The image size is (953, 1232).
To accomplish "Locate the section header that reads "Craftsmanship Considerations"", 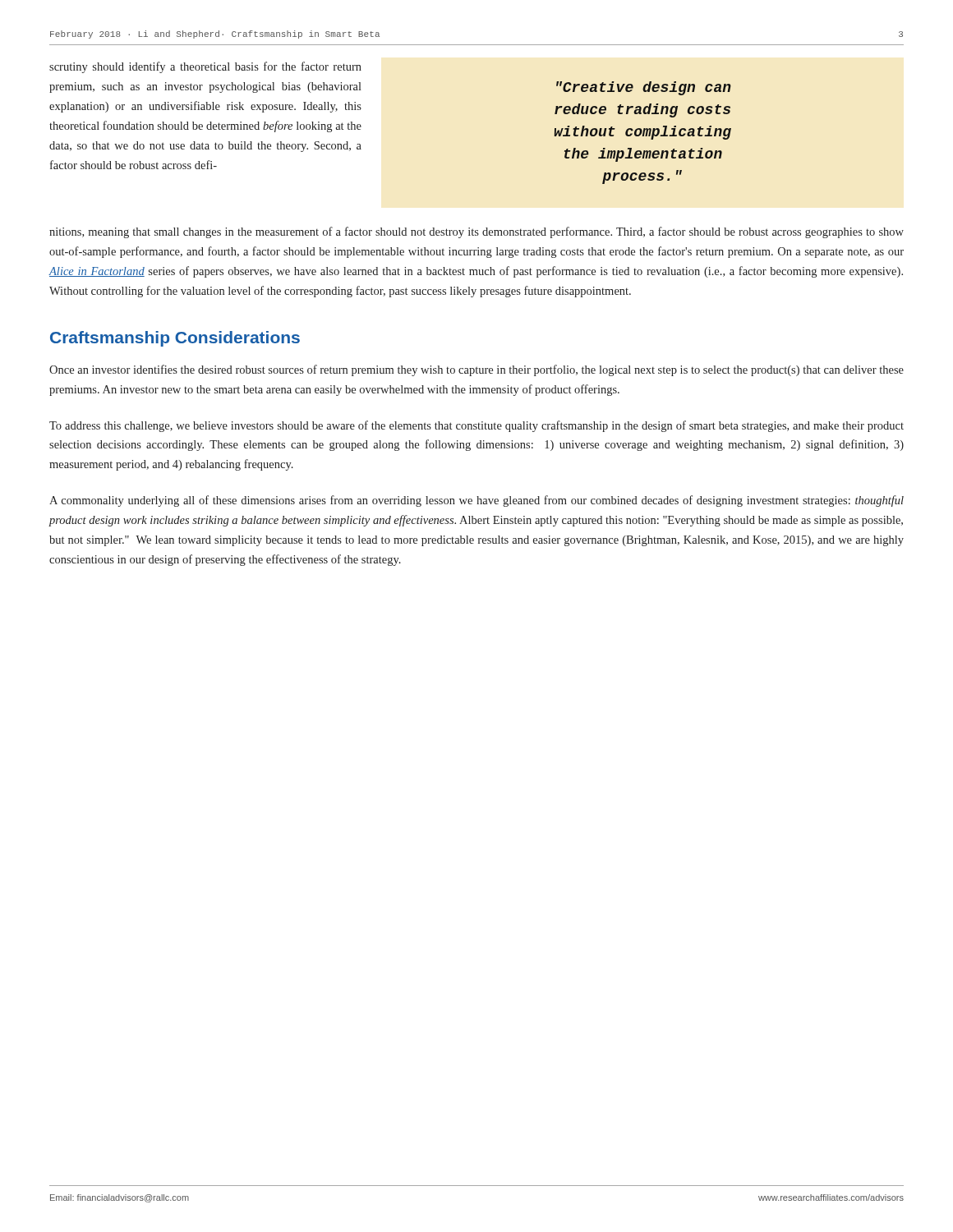I will (x=175, y=337).
